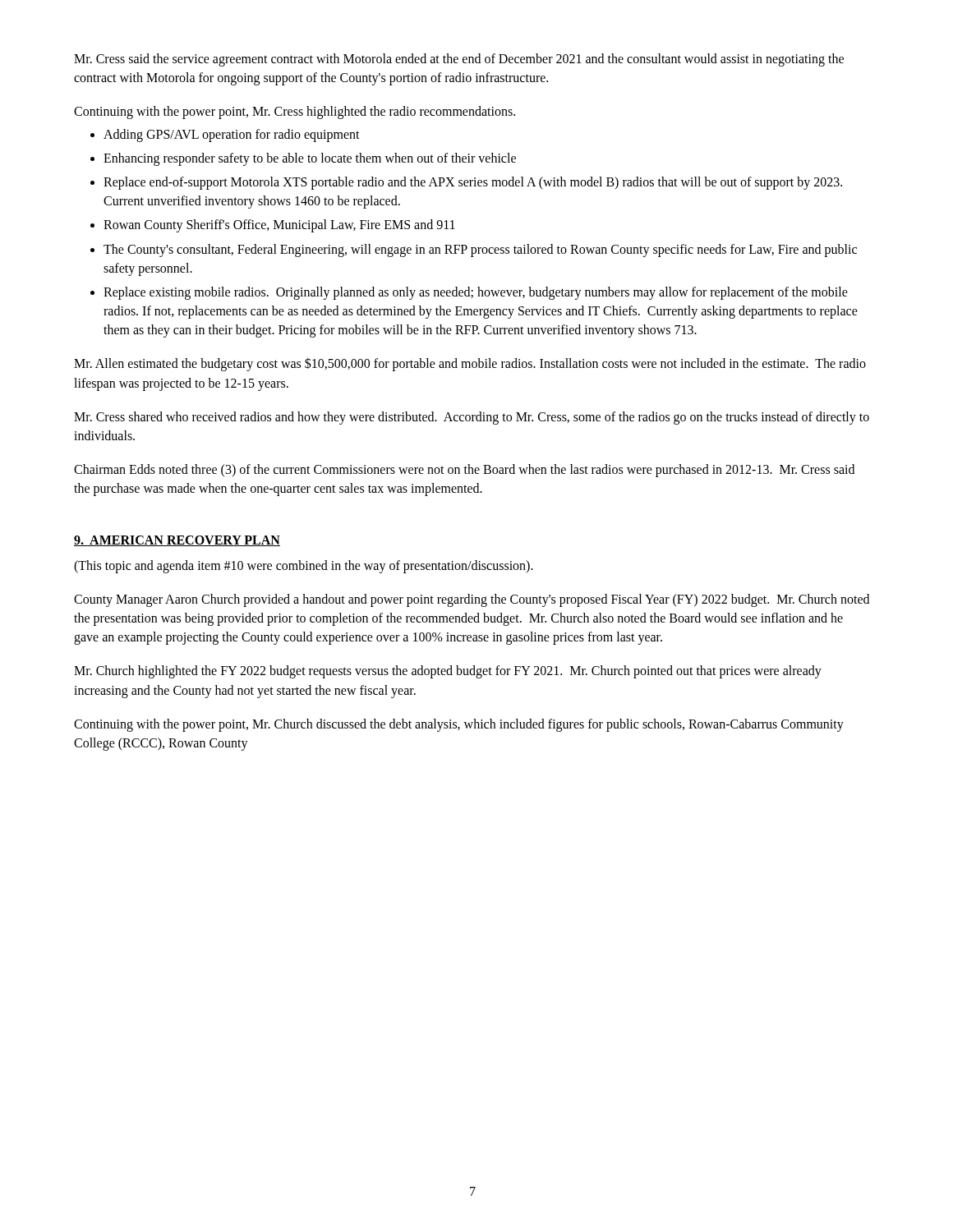The width and height of the screenshot is (953, 1232).
Task: Where is the passage that starts "Chairman Edds noted three (3)"?
Action: (x=464, y=479)
